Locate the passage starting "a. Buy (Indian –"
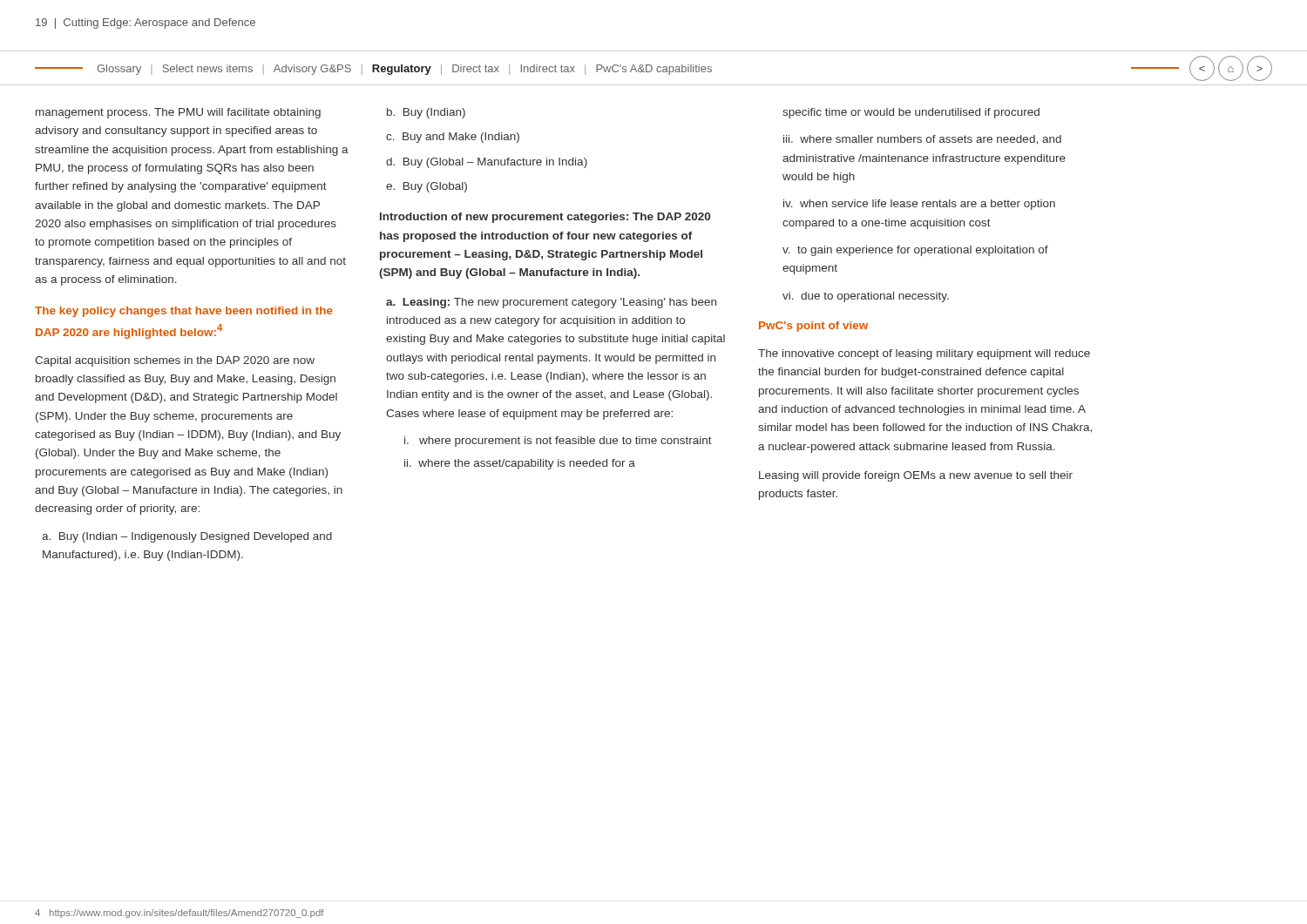The width and height of the screenshot is (1307, 924). point(187,545)
